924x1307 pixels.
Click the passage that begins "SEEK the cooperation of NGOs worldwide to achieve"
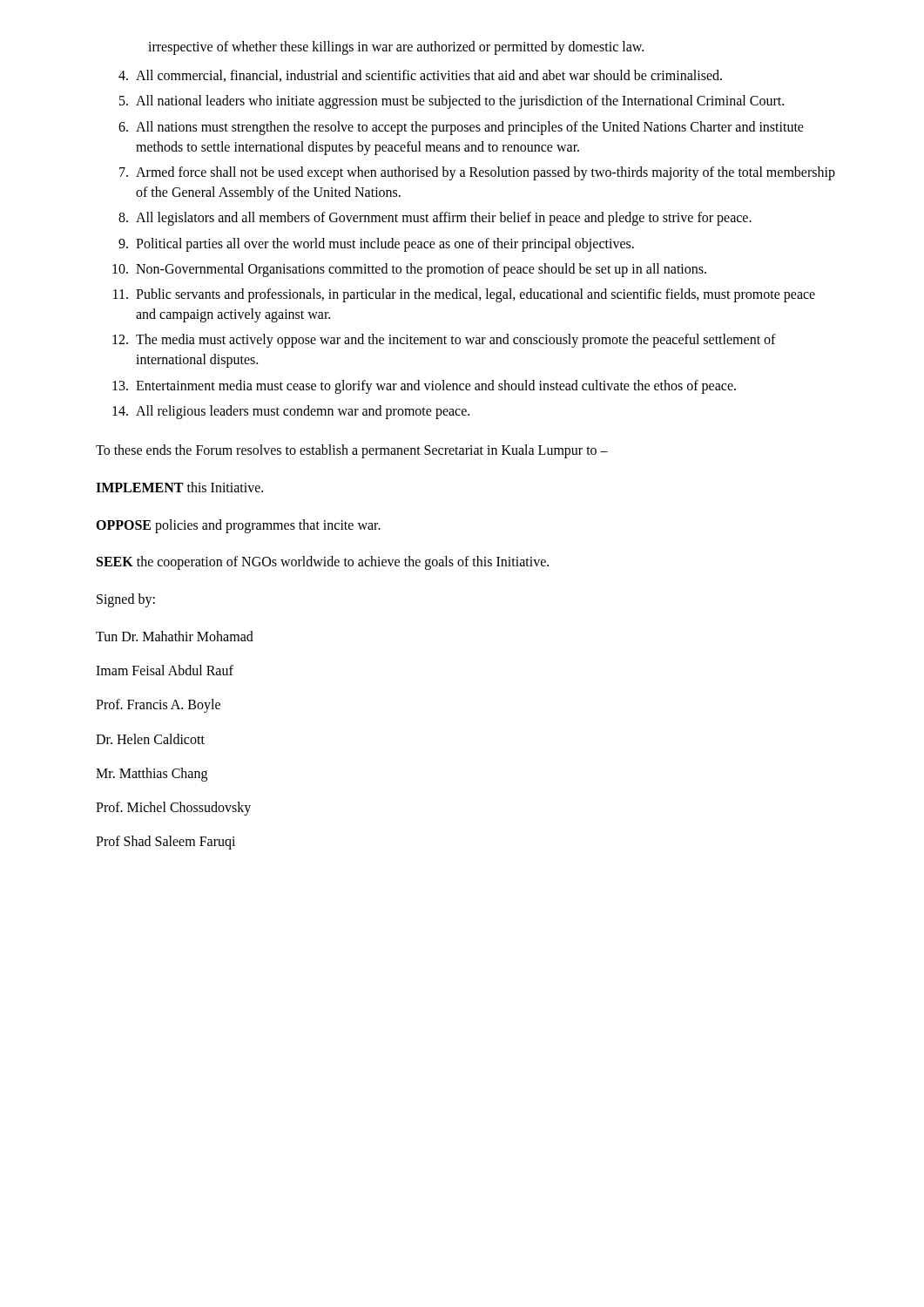(323, 562)
